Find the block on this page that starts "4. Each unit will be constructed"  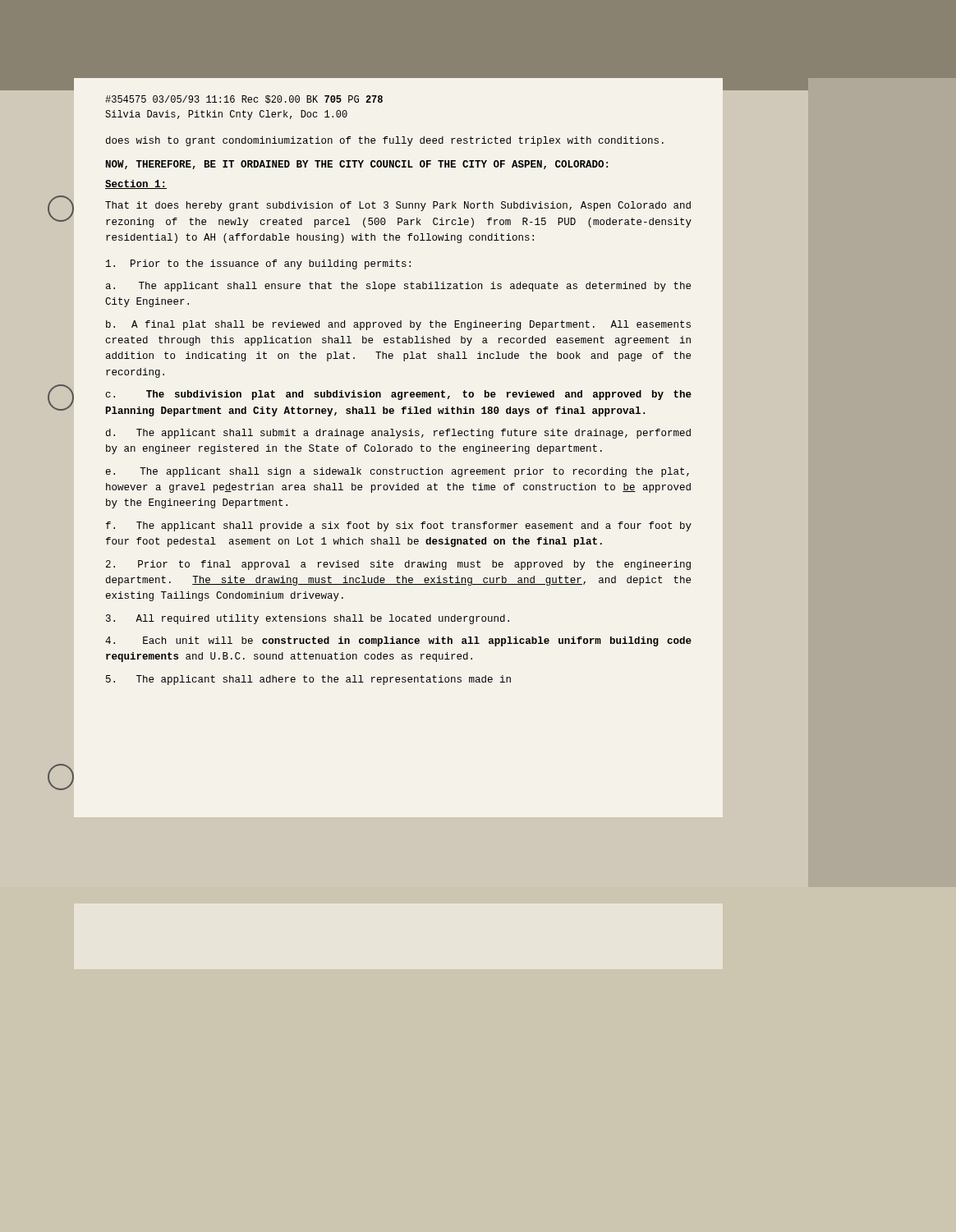click(x=398, y=649)
